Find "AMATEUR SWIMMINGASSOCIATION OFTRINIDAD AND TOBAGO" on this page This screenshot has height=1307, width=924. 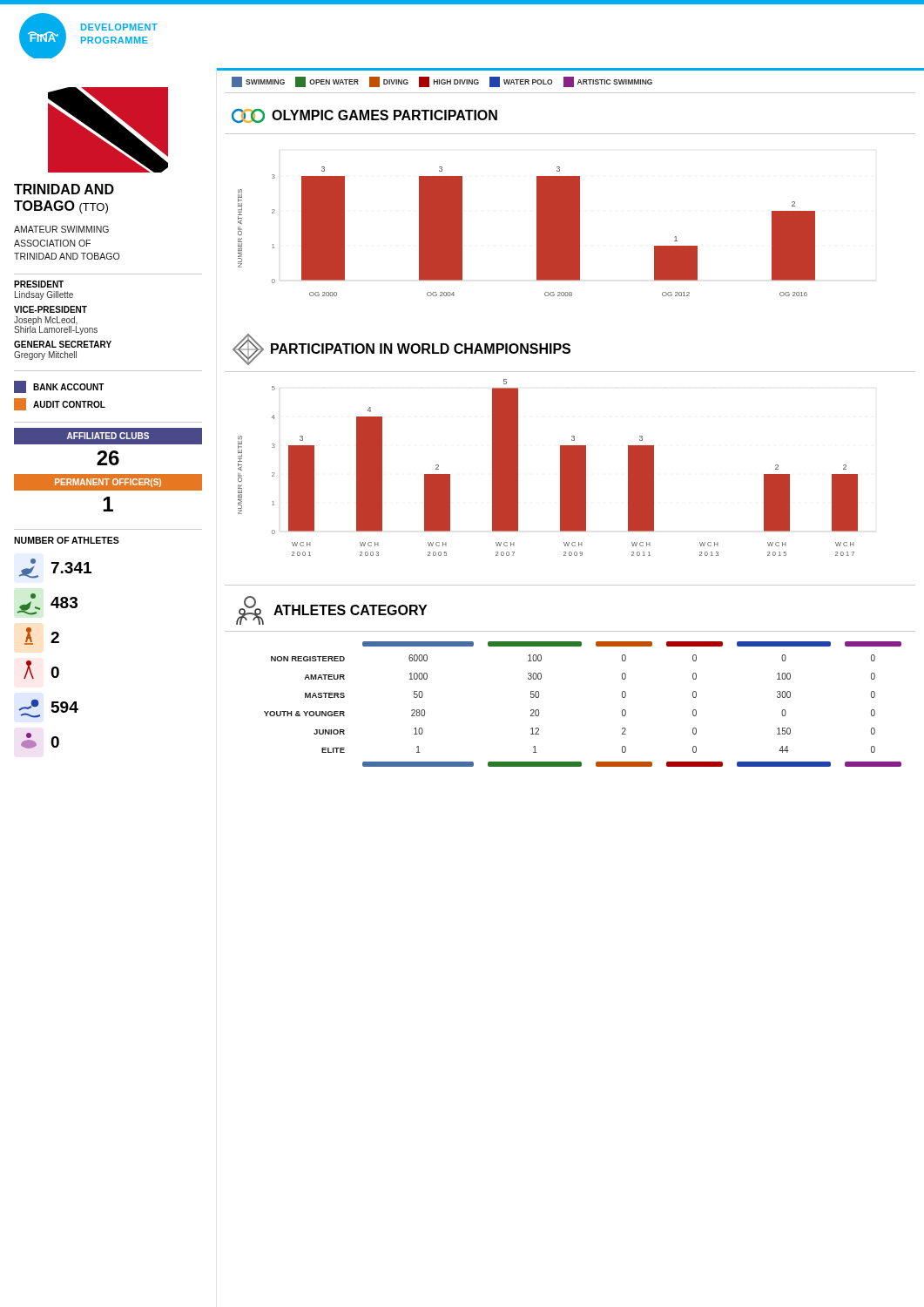coord(67,243)
